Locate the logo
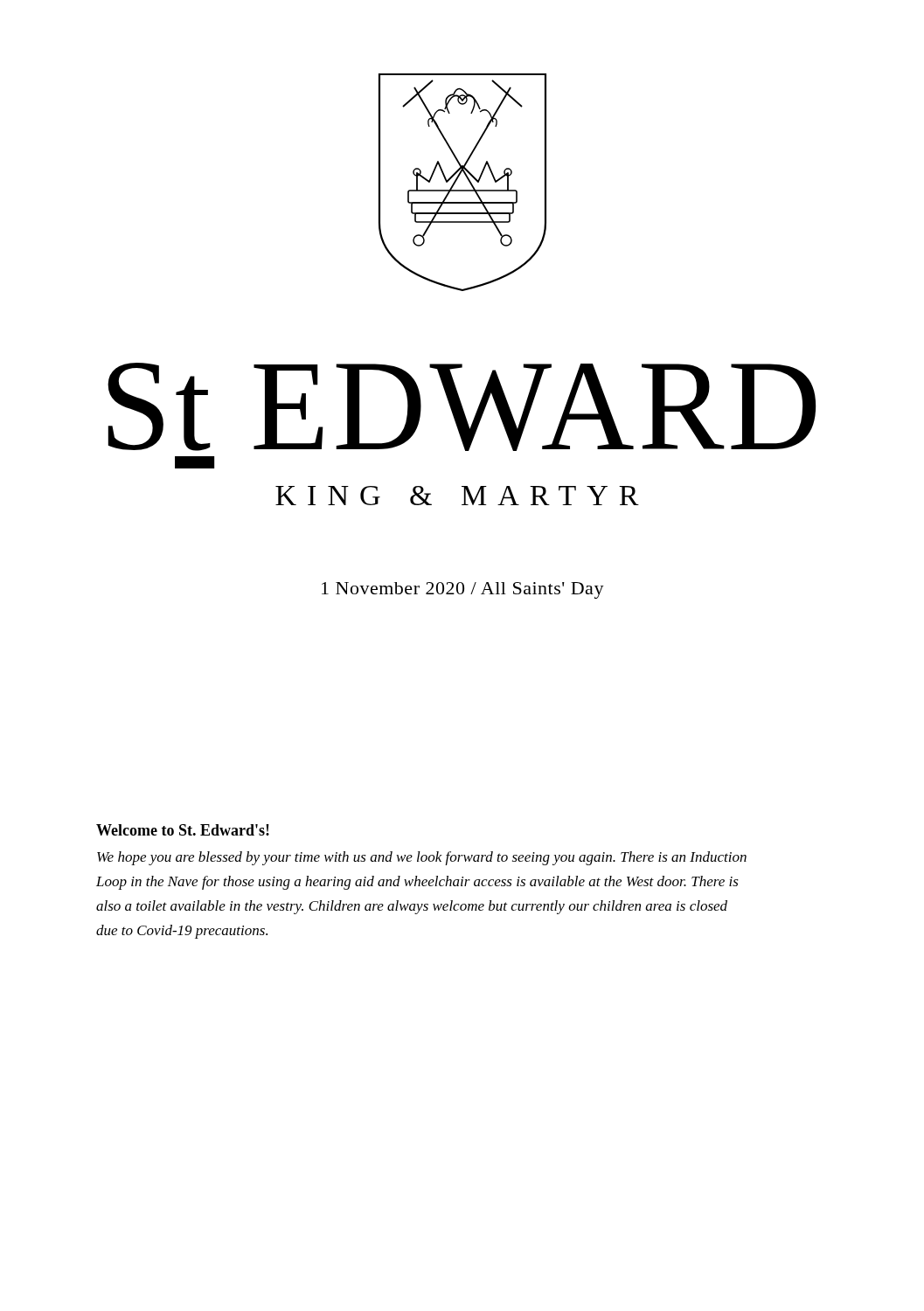 pos(462,181)
